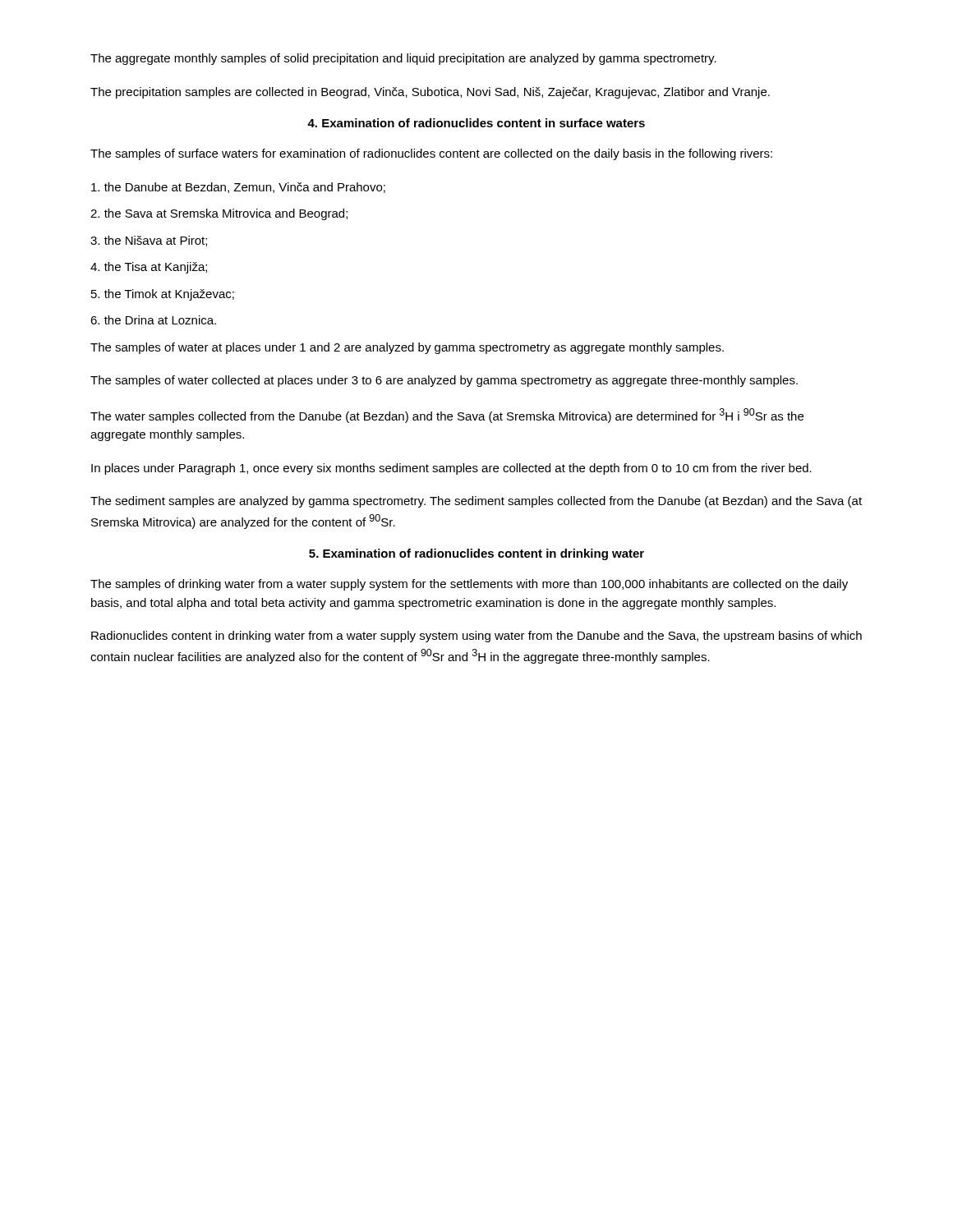Navigate to the text starting "4. Examination of radionuclides content in surface"
Image resolution: width=953 pixels, height=1232 pixels.
(x=476, y=123)
